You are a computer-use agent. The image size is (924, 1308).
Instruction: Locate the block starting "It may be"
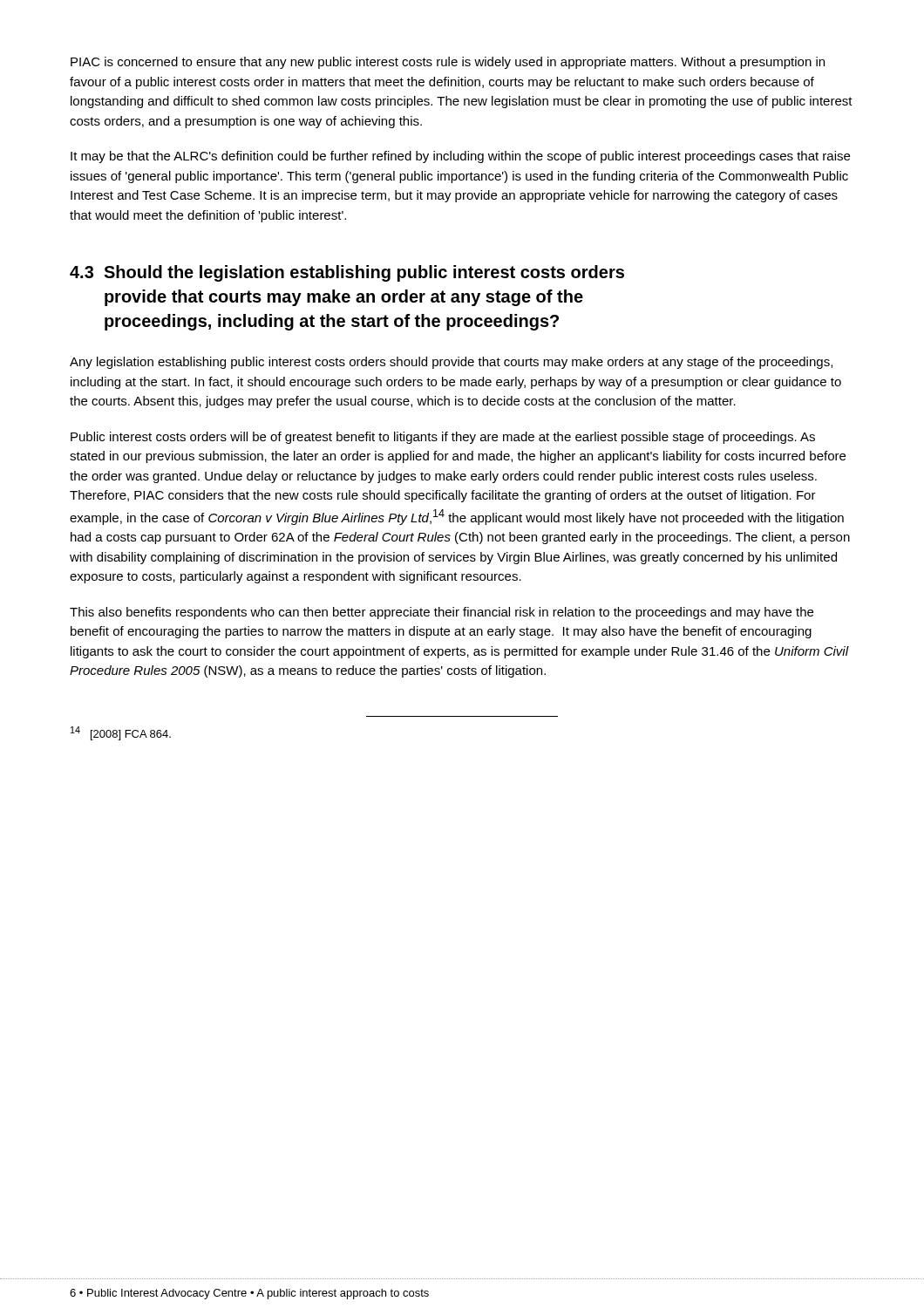click(x=460, y=185)
